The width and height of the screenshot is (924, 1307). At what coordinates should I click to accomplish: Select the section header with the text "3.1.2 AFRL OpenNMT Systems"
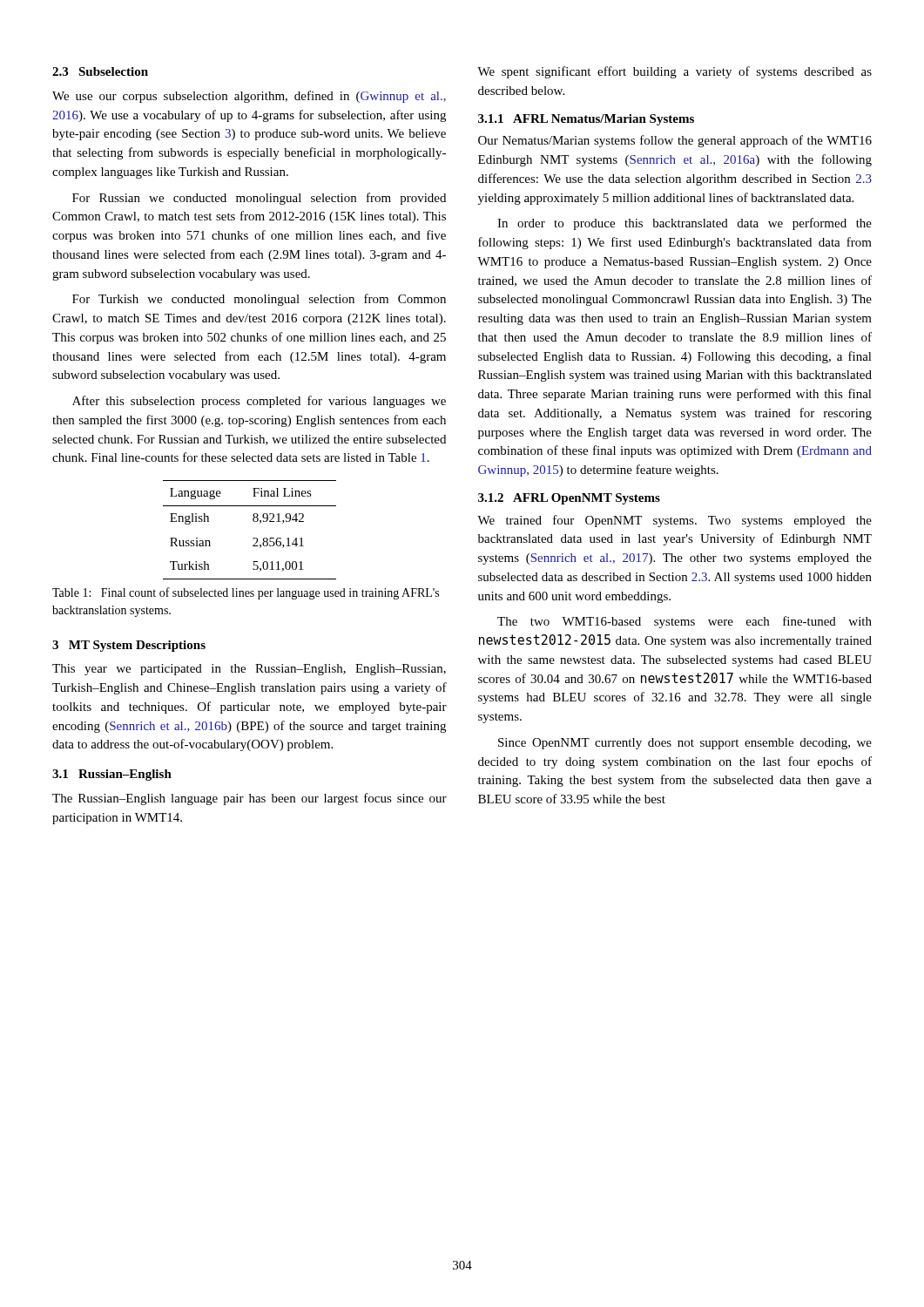[569, 497]
